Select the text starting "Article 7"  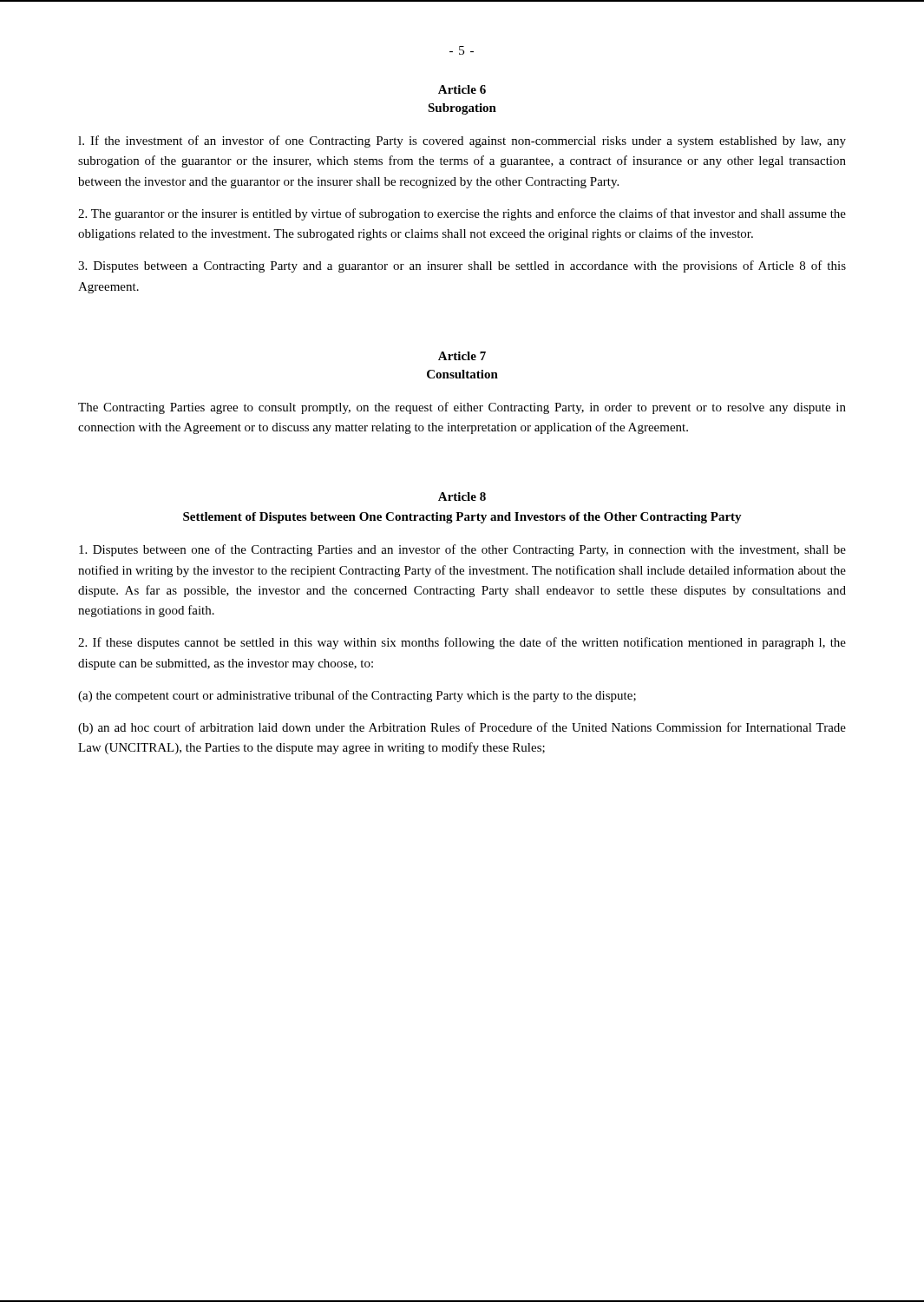pos(462,356)
